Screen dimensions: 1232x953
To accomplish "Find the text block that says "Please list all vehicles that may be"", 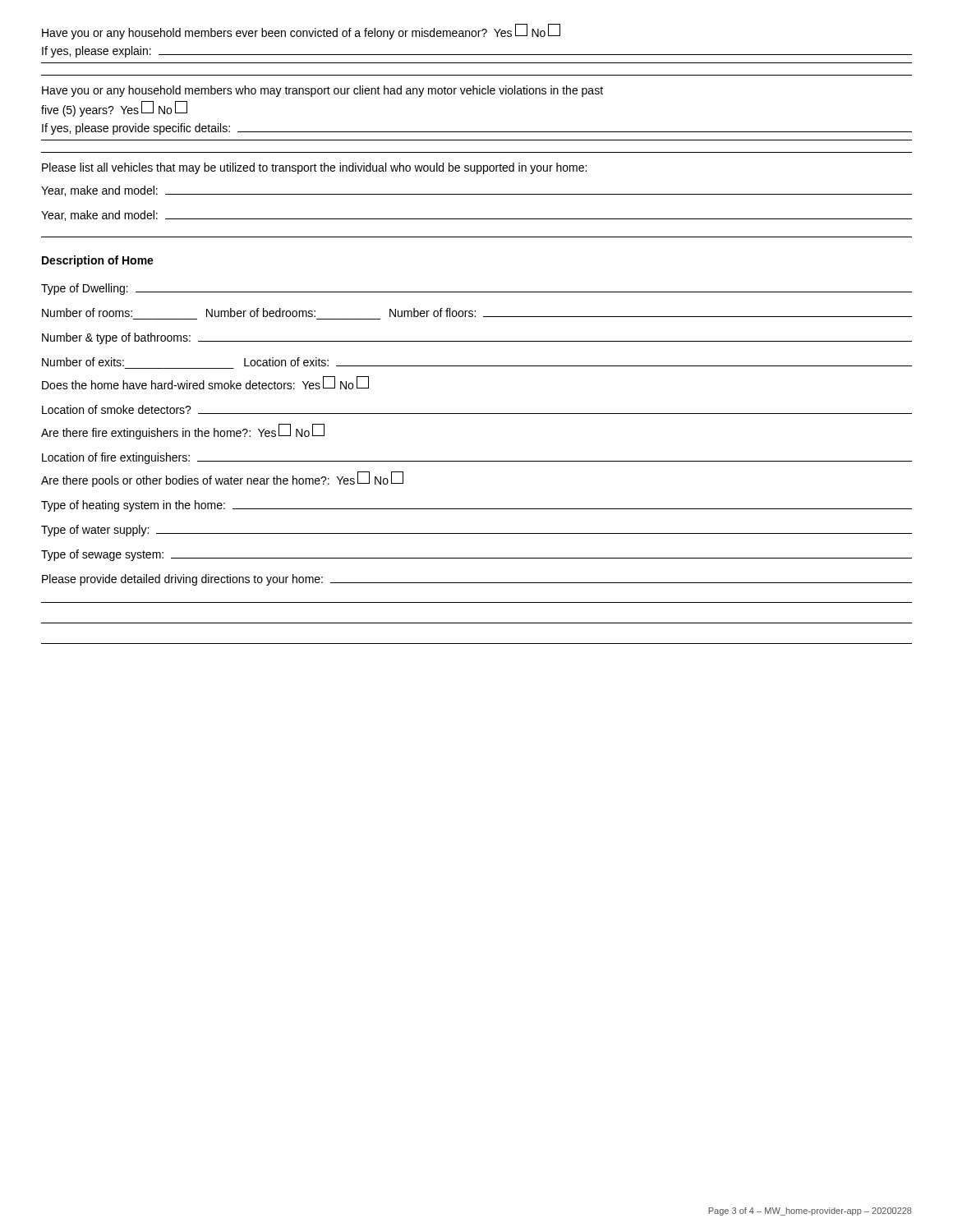I will [476, 191].
